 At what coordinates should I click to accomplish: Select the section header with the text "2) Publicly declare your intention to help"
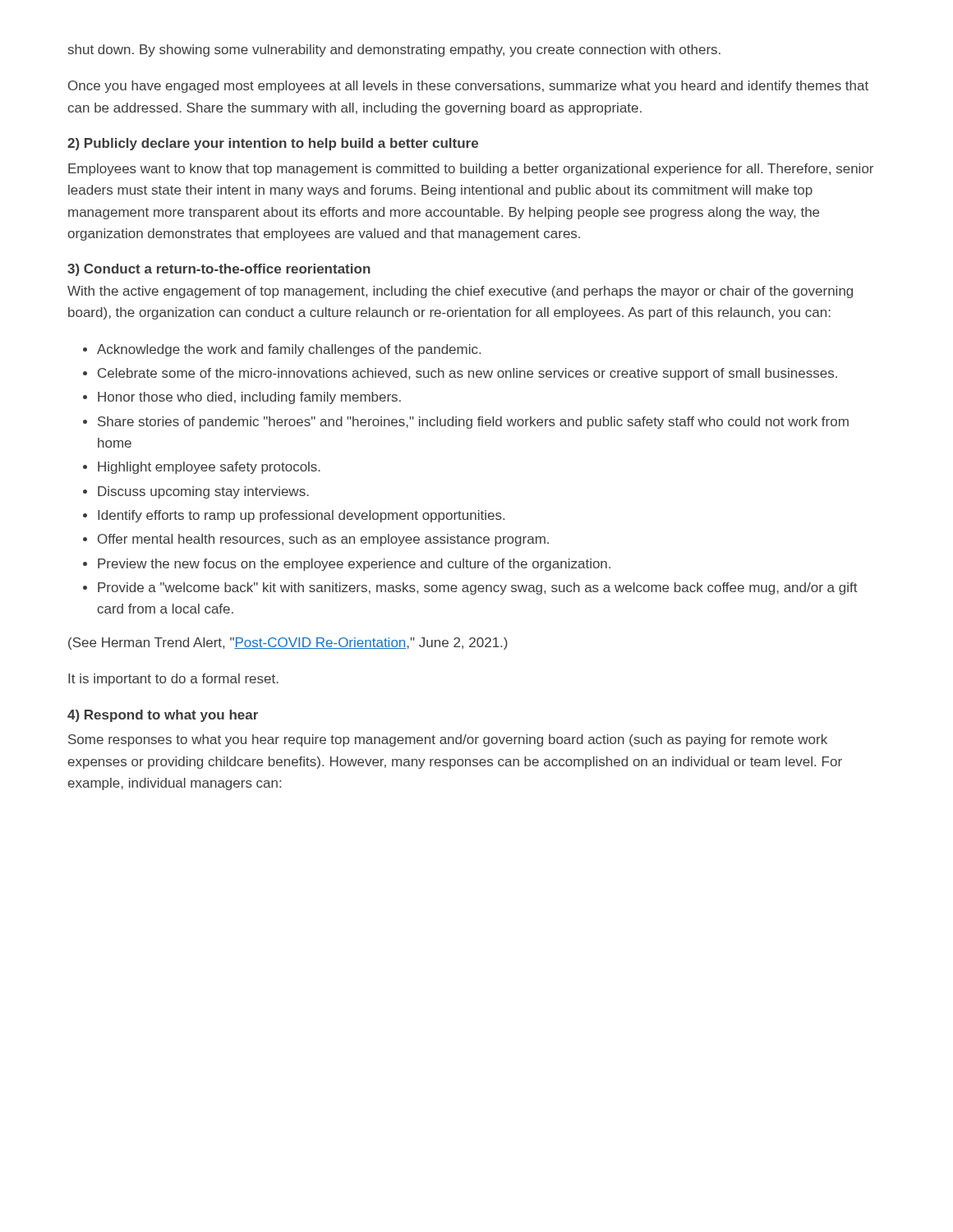(273, 143)
